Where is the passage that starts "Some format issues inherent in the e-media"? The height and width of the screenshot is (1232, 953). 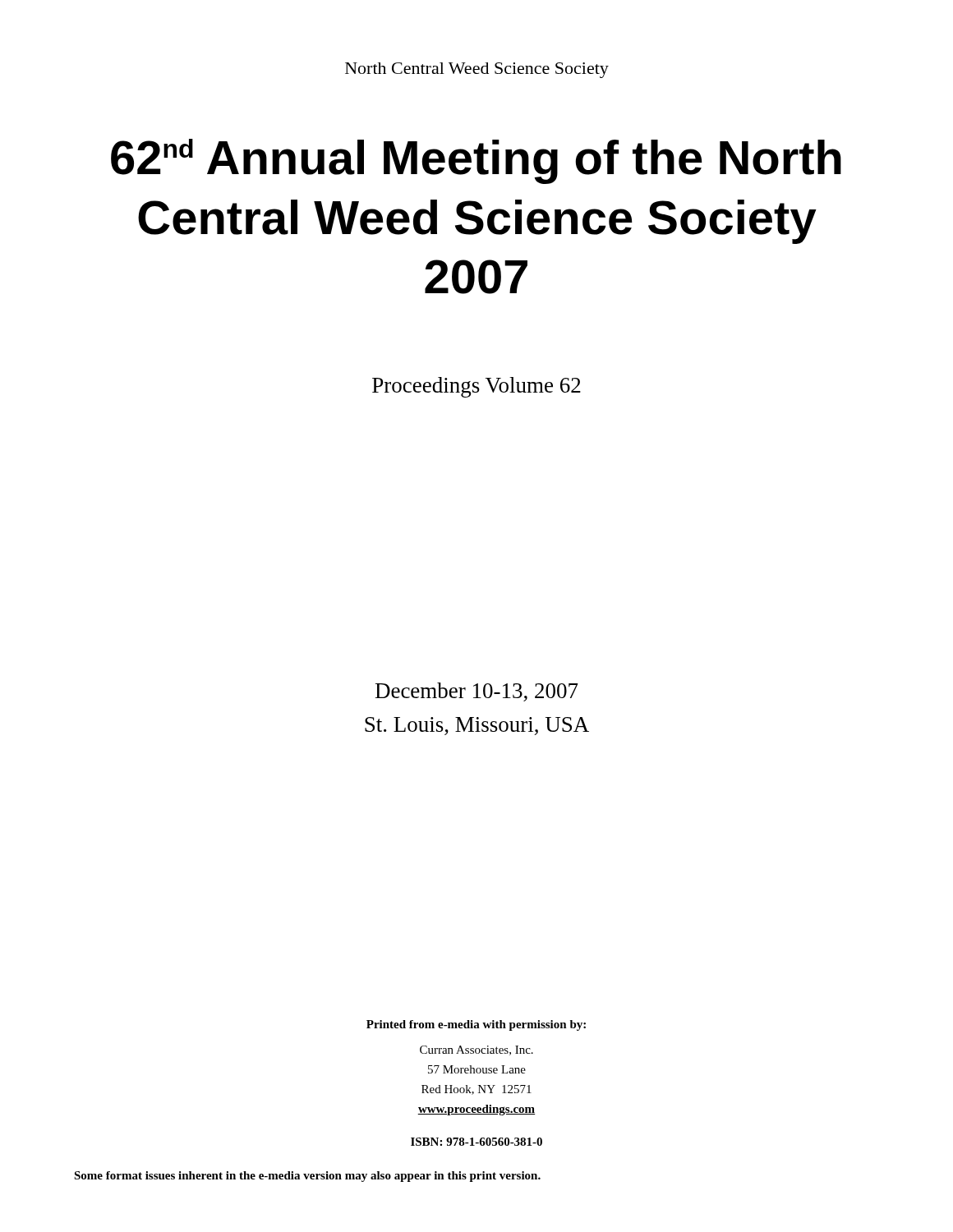click(x=307, y=1175)
